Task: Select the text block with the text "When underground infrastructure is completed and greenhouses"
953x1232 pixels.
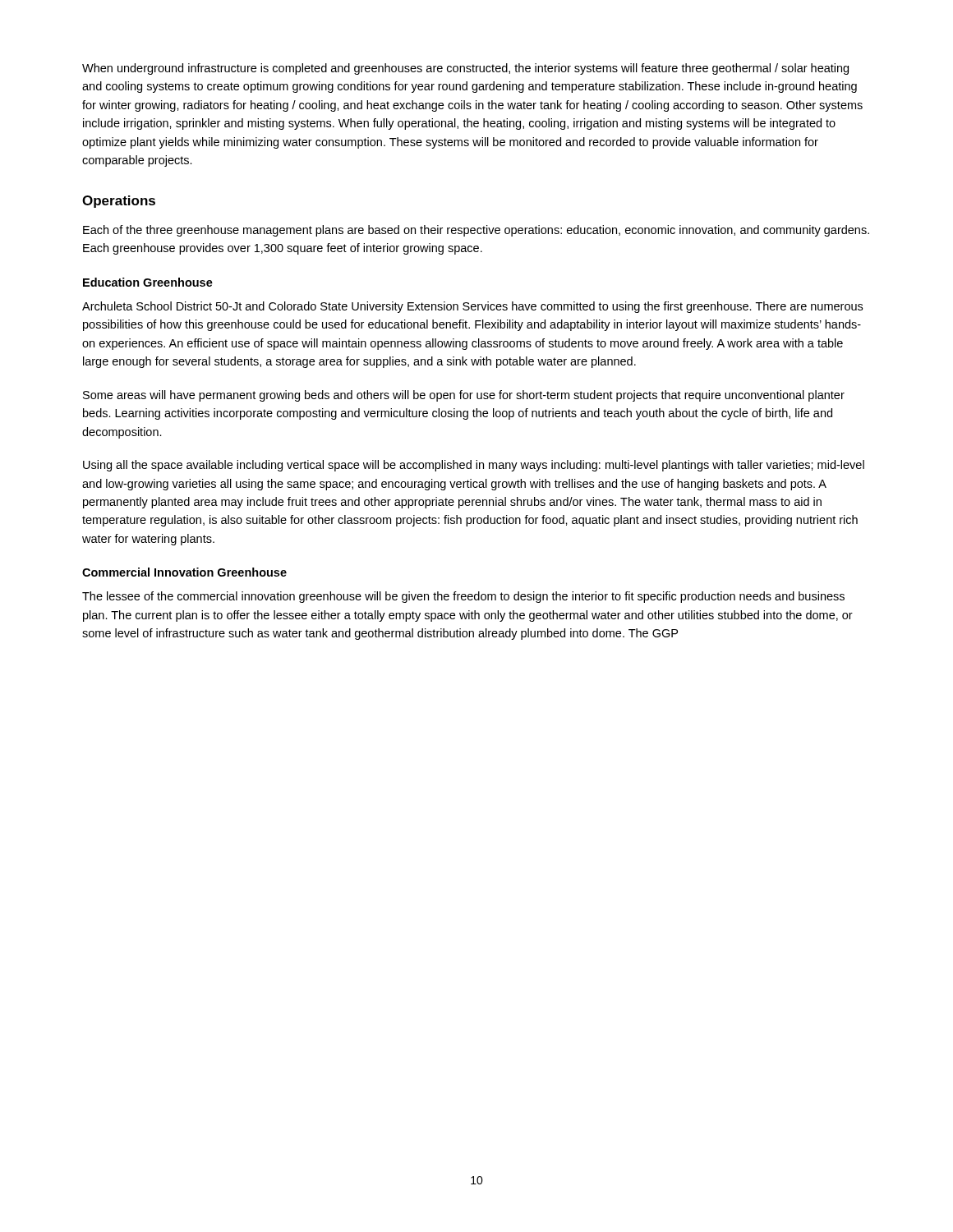Action: coord(472,114)
